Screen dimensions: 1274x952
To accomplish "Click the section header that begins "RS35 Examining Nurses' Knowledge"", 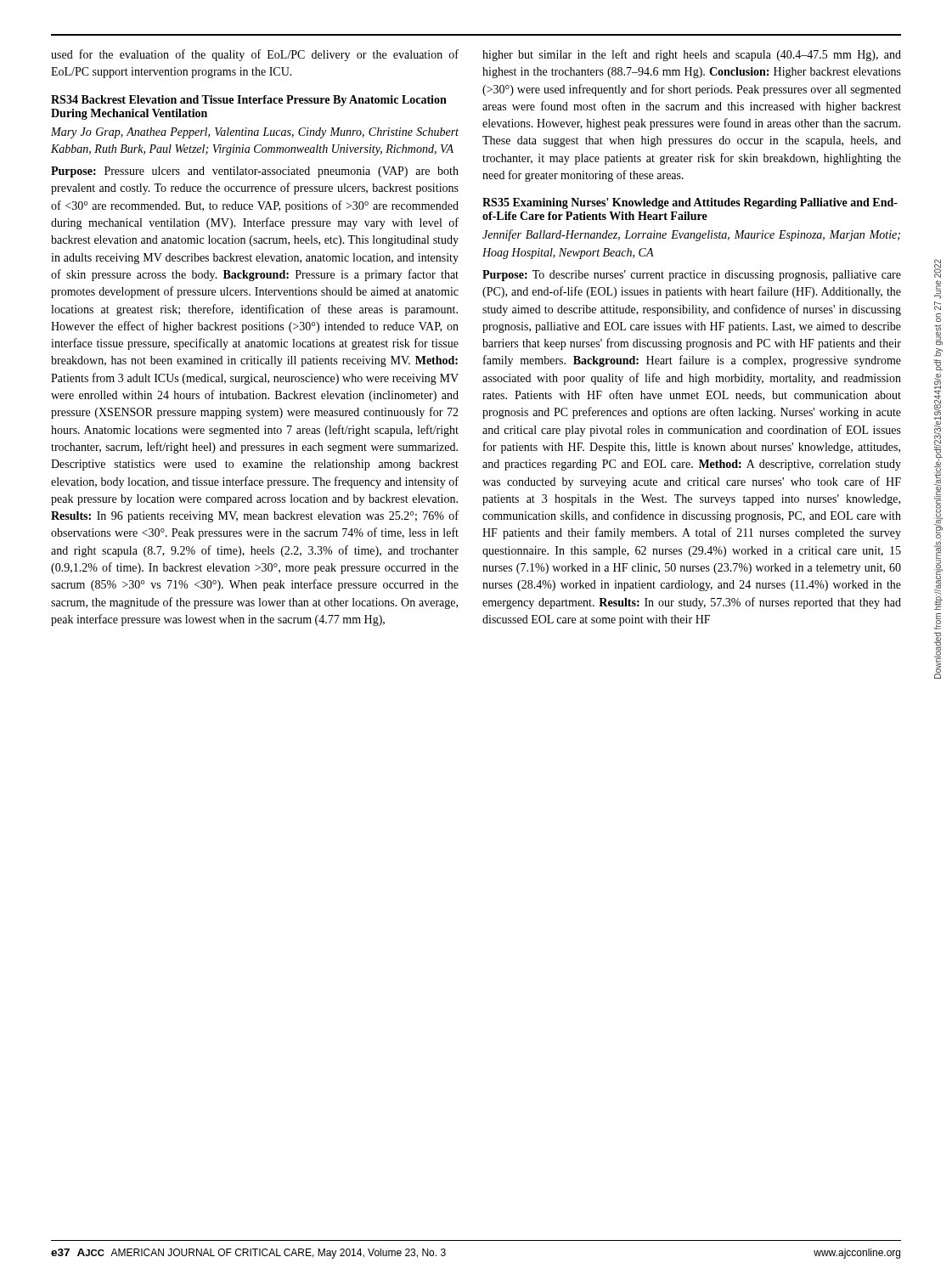I will click(x=690, y=210).
